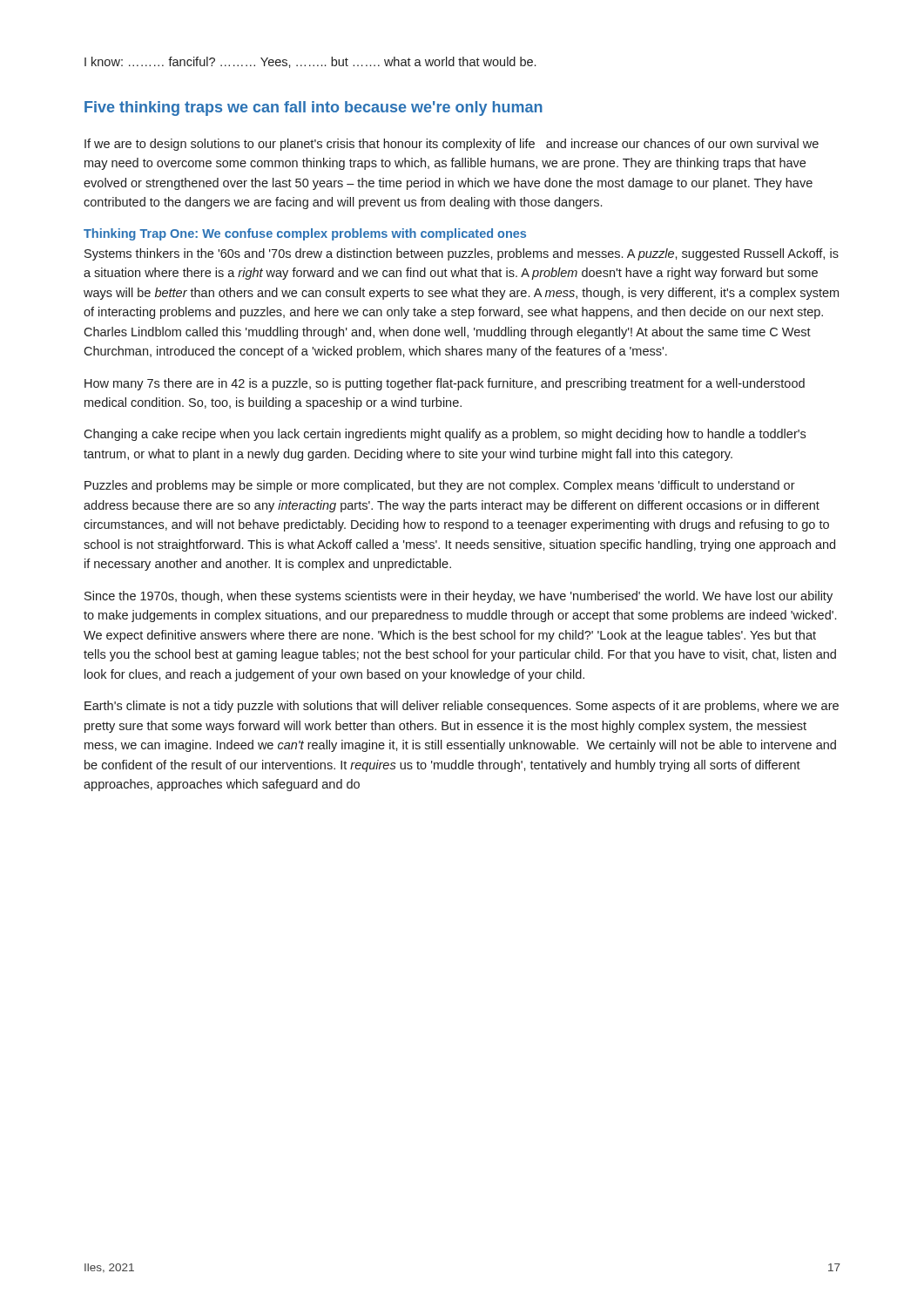
Task: Click on the text block with the text "Since the 1970s, though, when these systems scientists"
Action: tap(461, 635)
